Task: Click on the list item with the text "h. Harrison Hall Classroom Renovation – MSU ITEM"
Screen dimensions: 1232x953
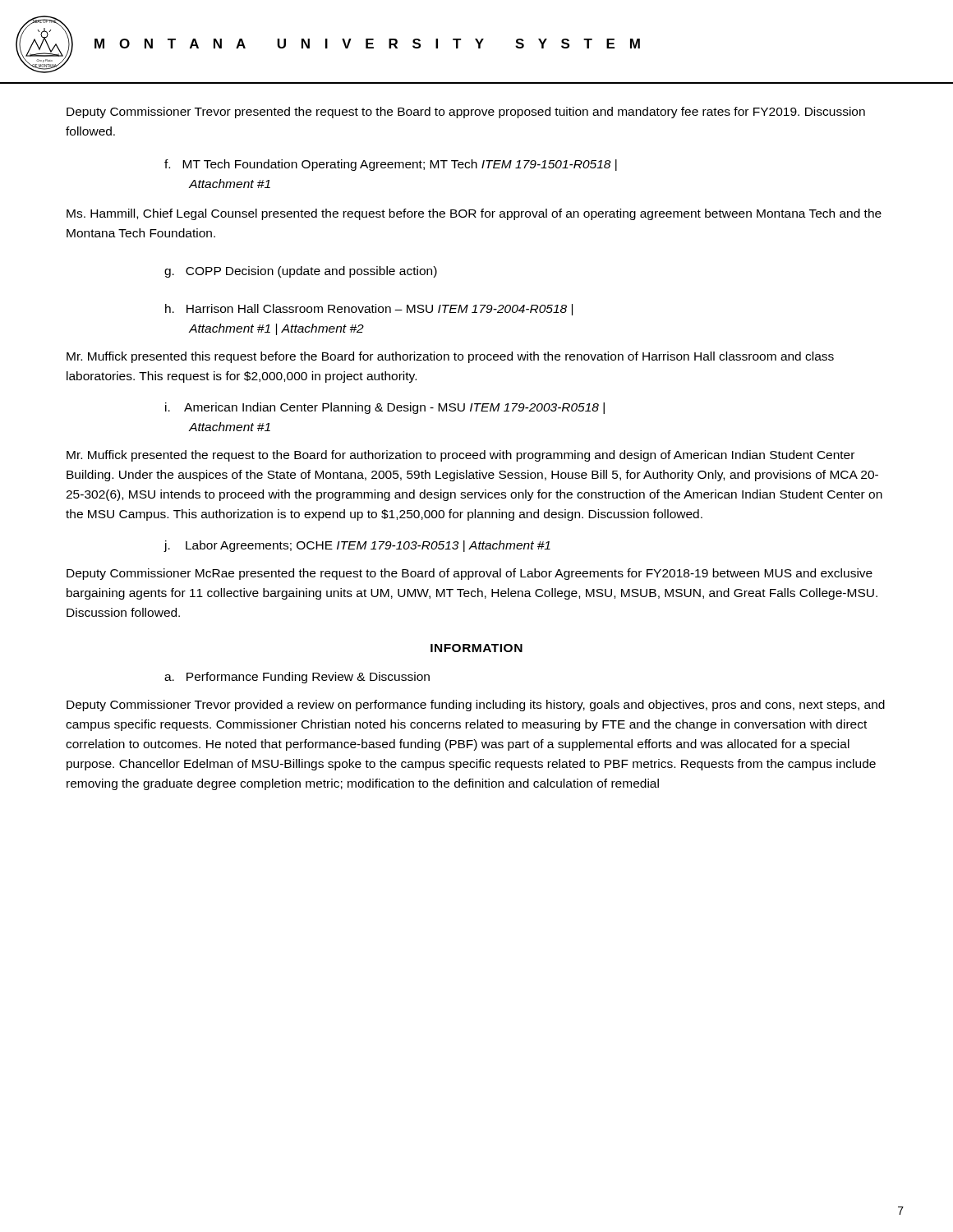Action: click(x=369, y=318)
